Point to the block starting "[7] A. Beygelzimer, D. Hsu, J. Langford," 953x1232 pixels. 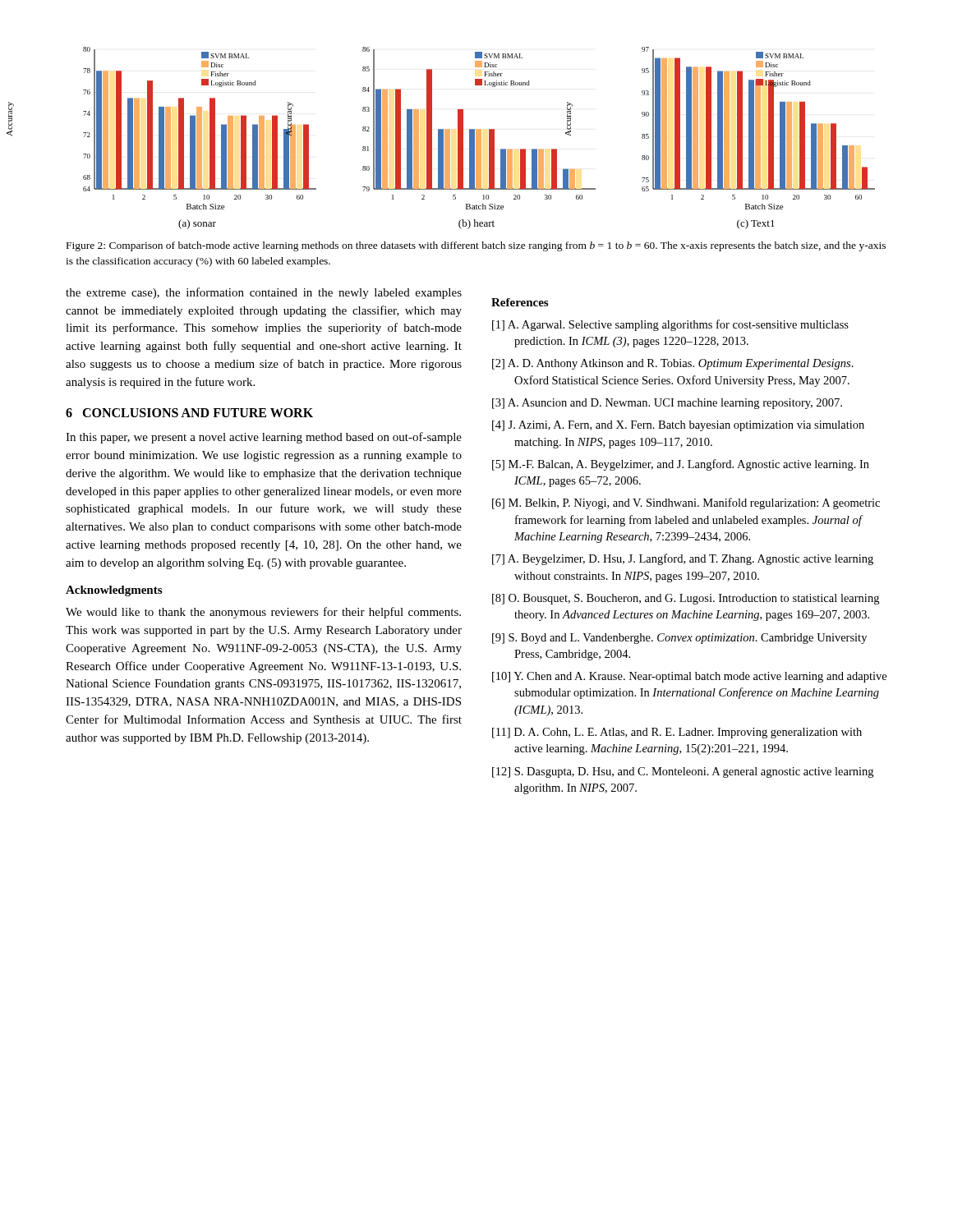tap(682, 567)
